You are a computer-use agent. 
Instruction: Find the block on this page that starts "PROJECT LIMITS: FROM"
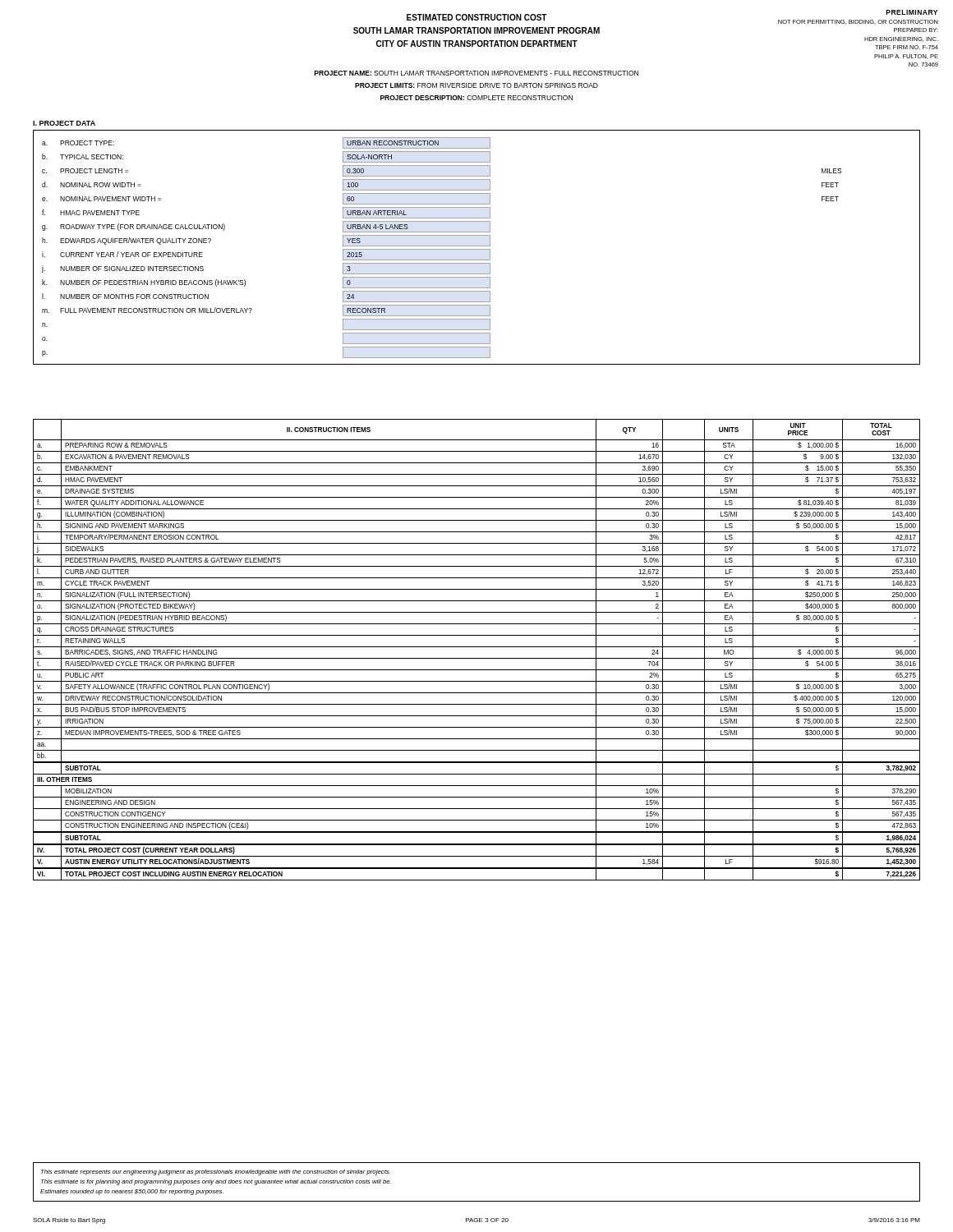coord(476,85)
